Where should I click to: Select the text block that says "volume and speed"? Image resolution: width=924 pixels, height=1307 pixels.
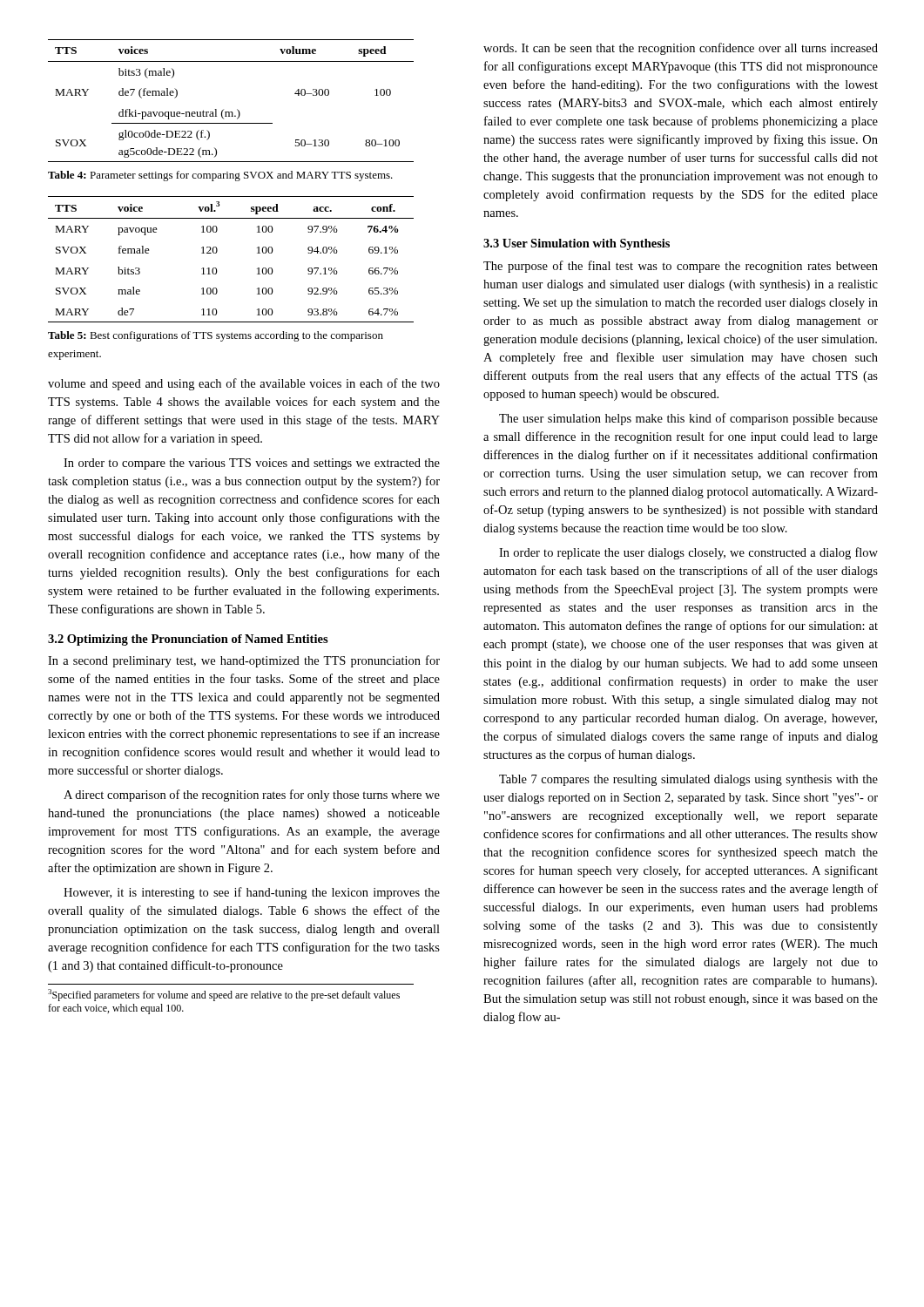(x=244, y=497)
